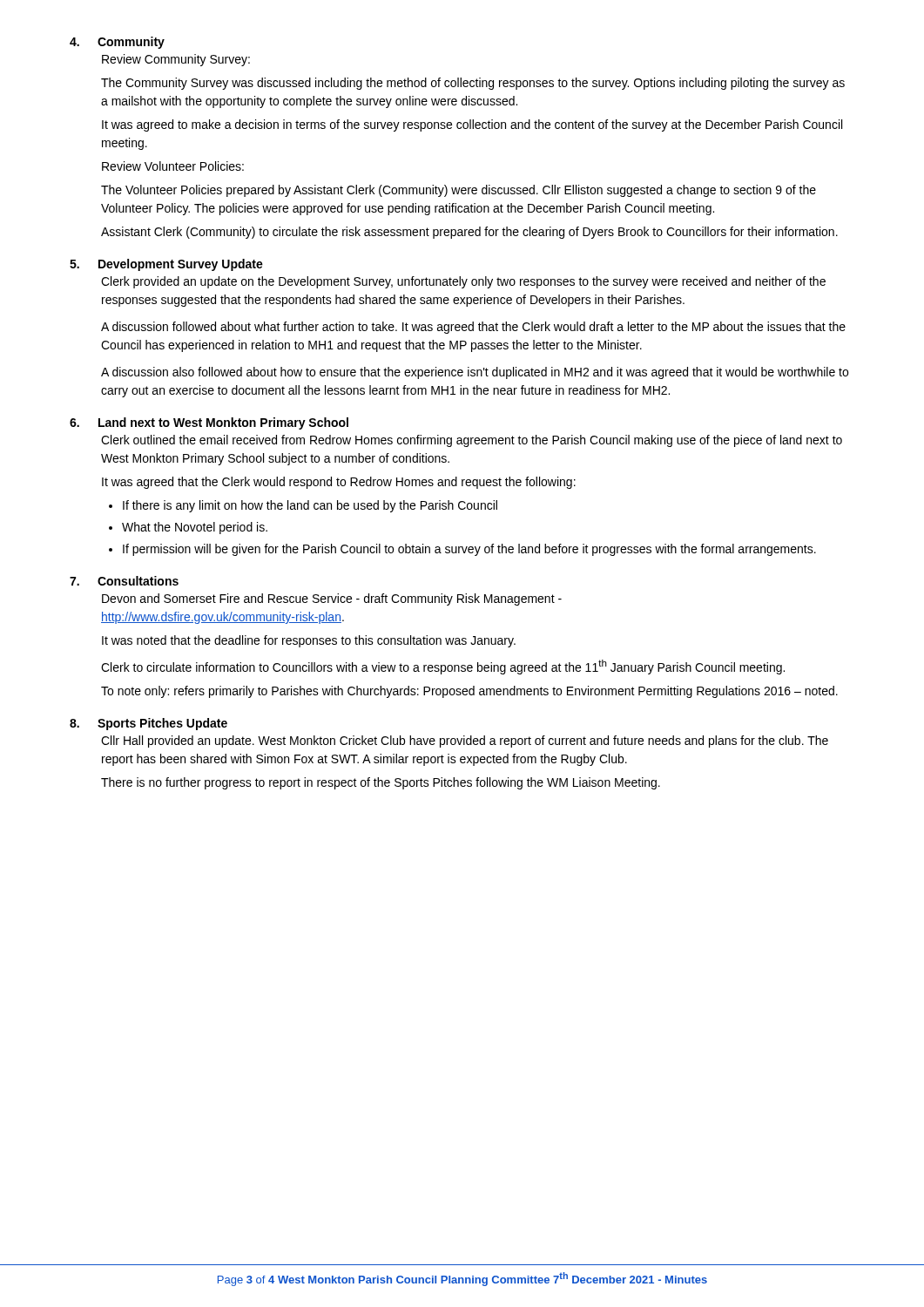Image resolution: width=924 pixels, height=1307 pixels.
Task: Find the text block with the text "Cllr Hall provided an update. West"
Action: coord(465,749)
